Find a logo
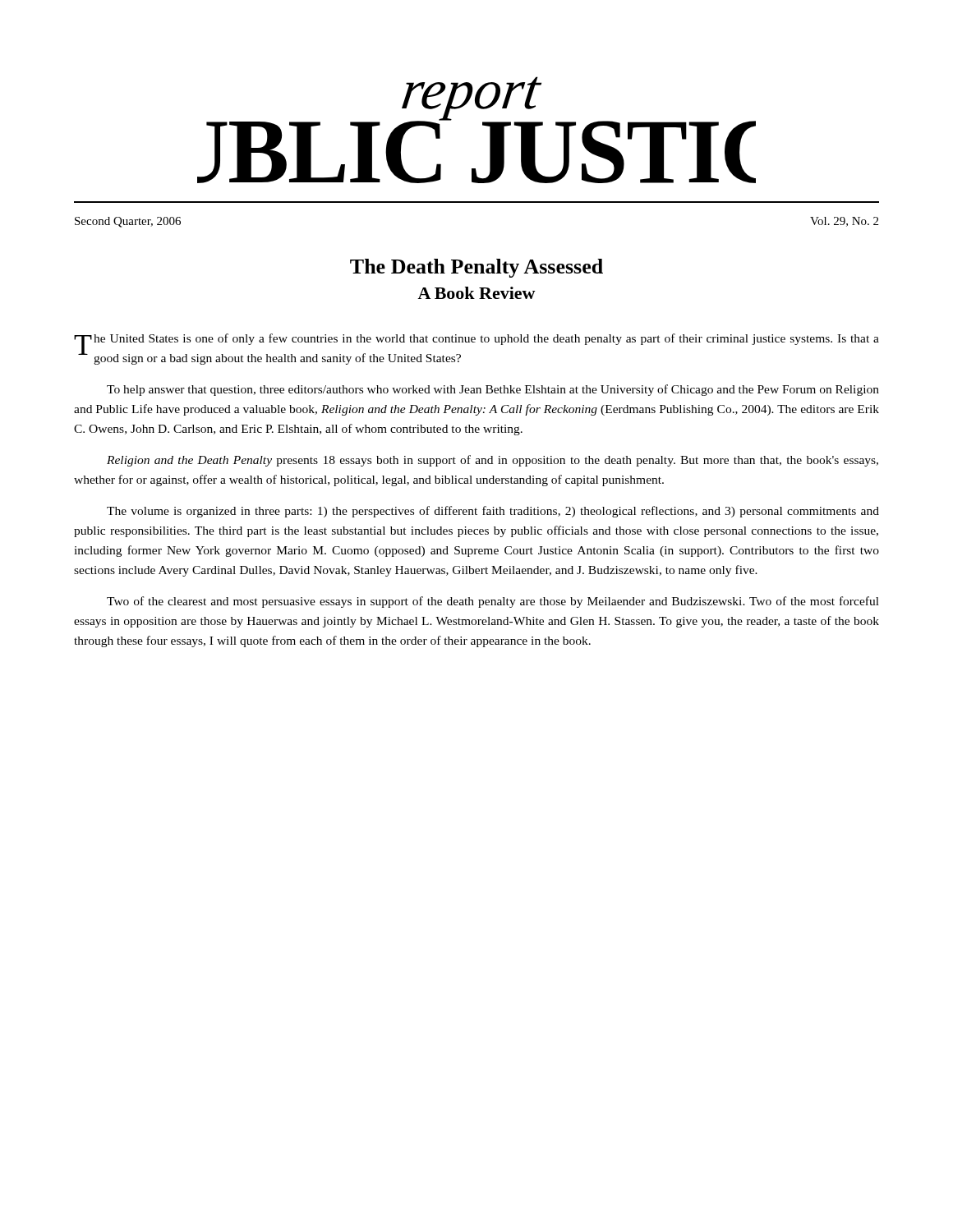The width and height of the screenshot is (953, 1232). pos(476,101)
